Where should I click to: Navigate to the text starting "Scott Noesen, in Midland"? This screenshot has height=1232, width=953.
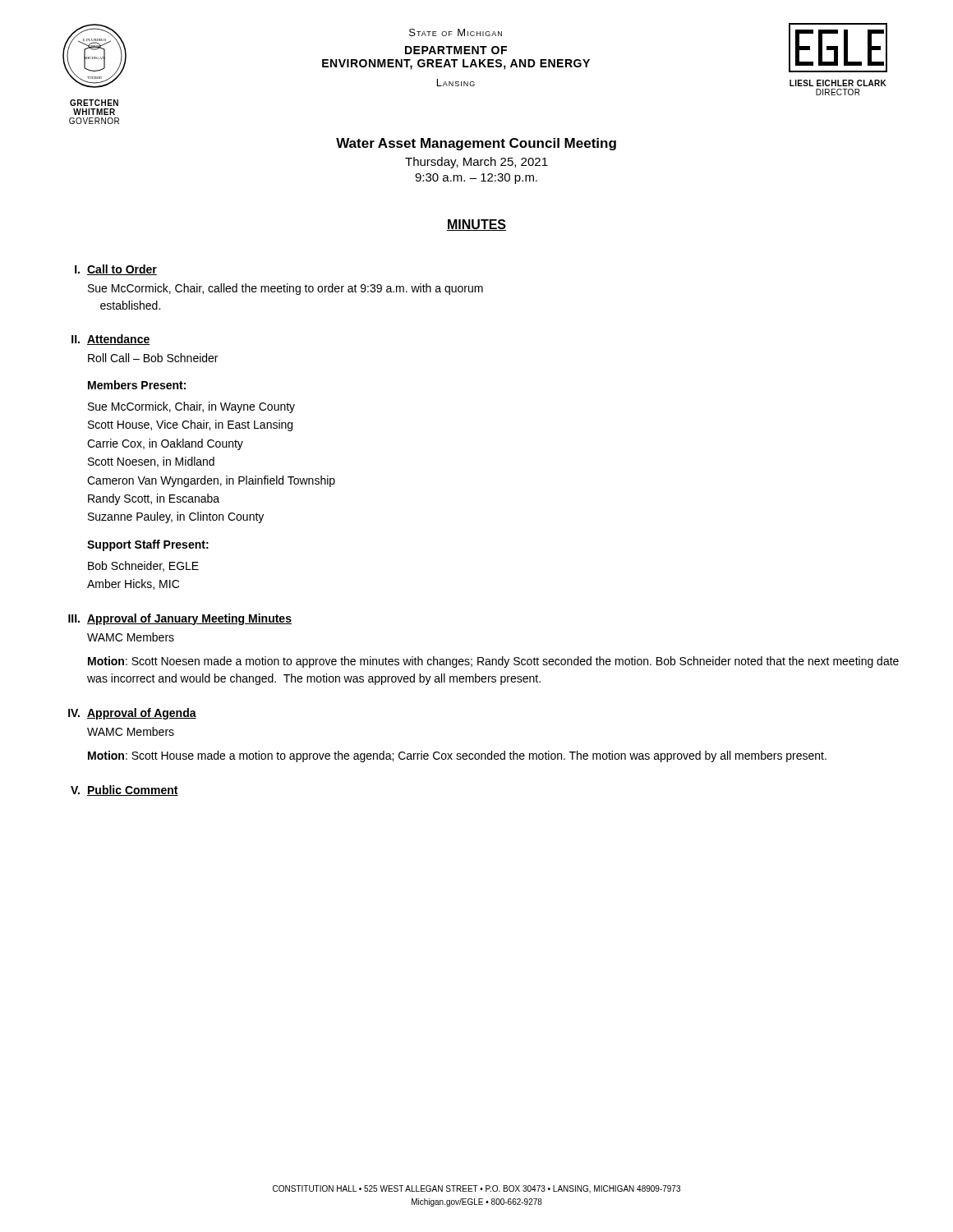pyautogui.click(x=151, y=462)
